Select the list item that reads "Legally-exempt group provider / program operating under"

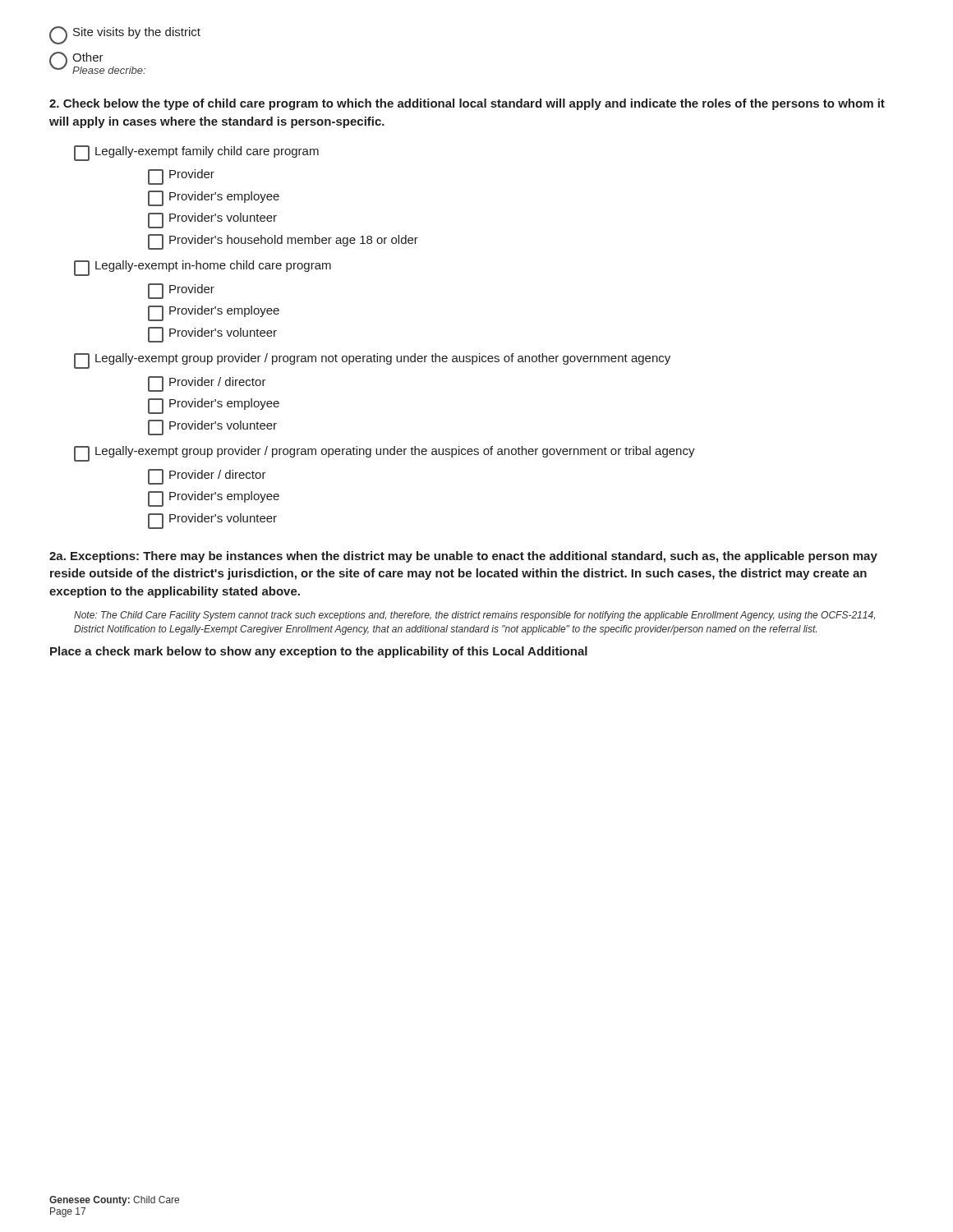coord(489,453)
